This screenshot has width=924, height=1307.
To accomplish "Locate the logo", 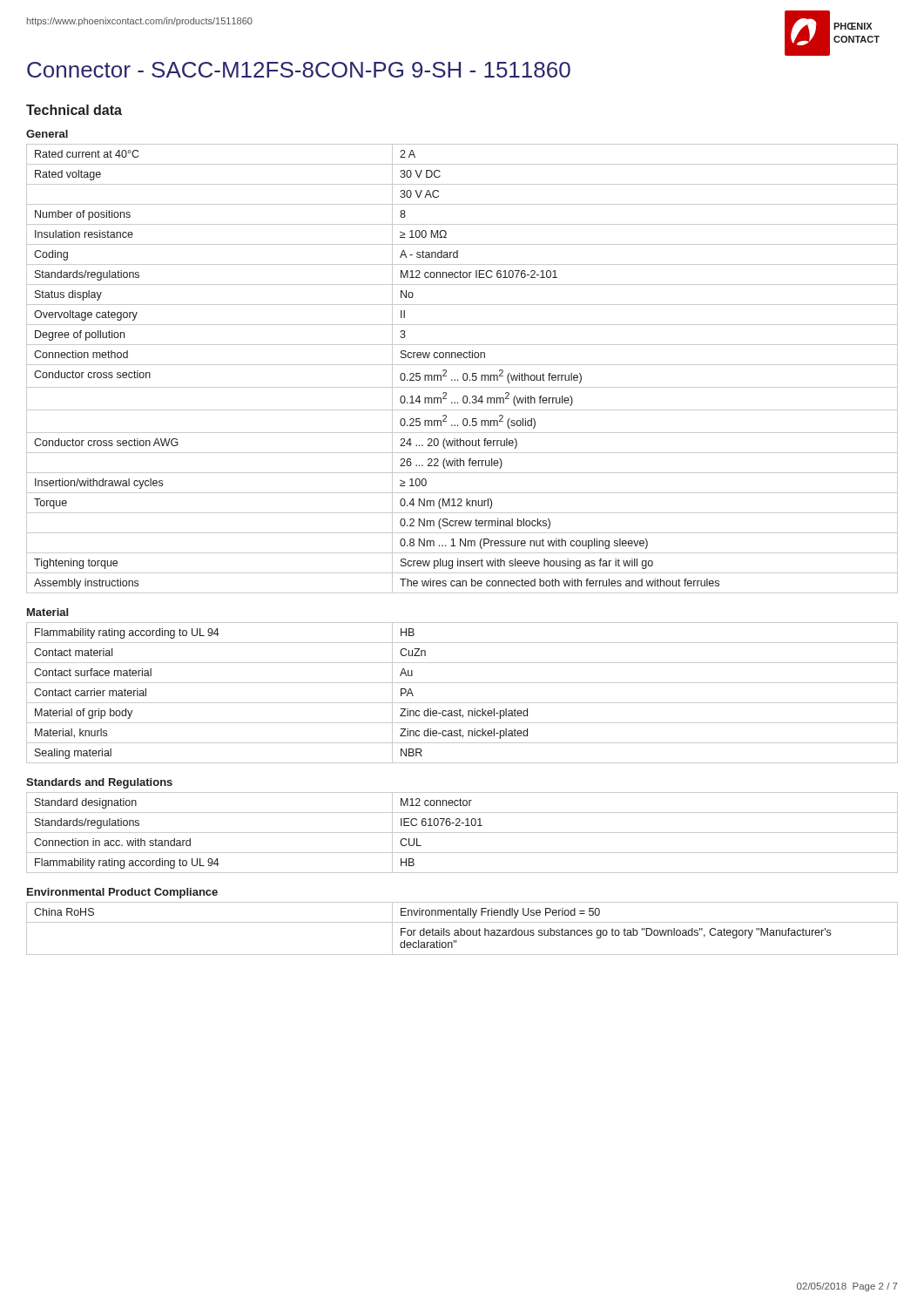I will pos(841,34).
